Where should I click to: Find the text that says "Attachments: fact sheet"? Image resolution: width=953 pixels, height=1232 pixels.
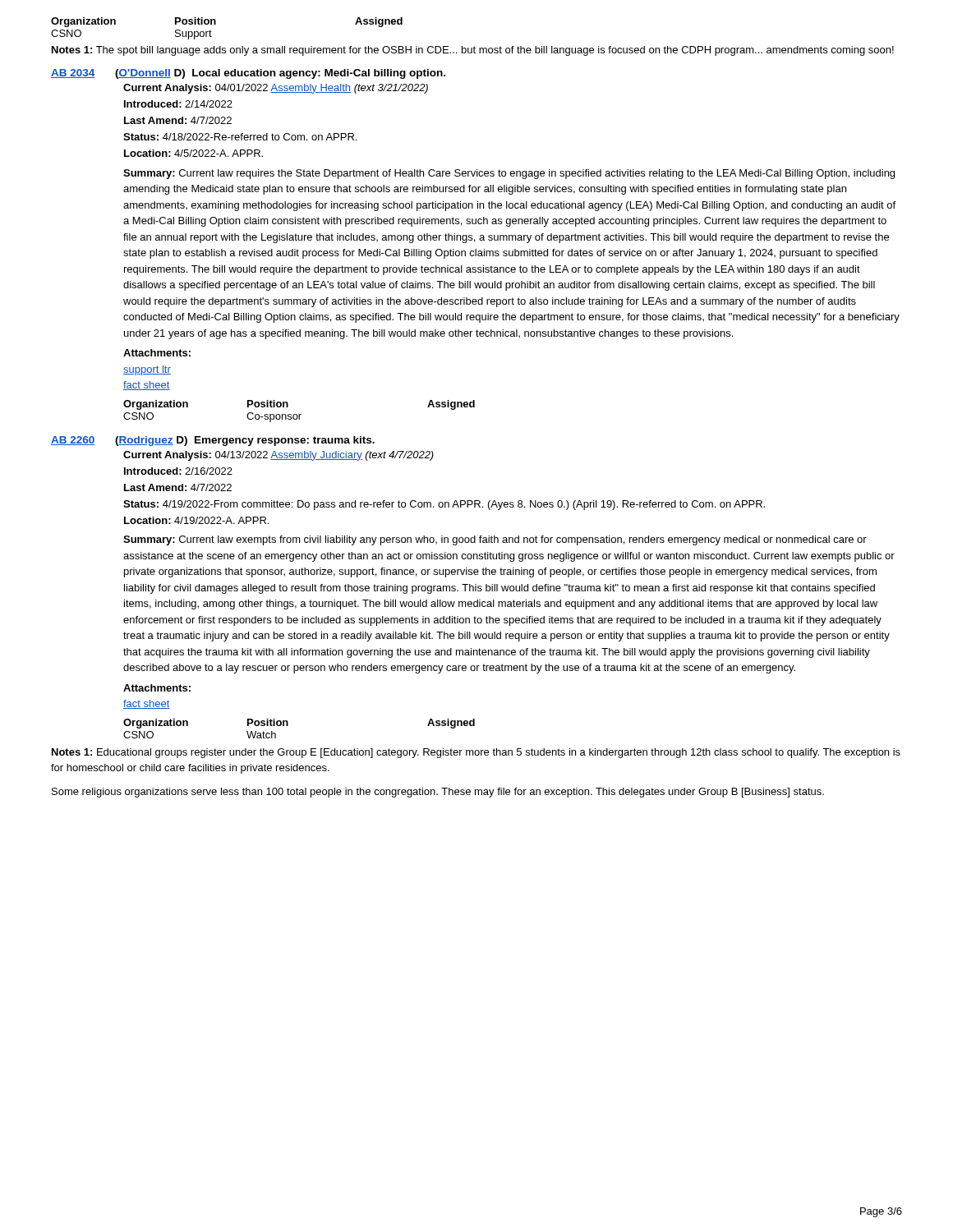[x=157, y=688]
